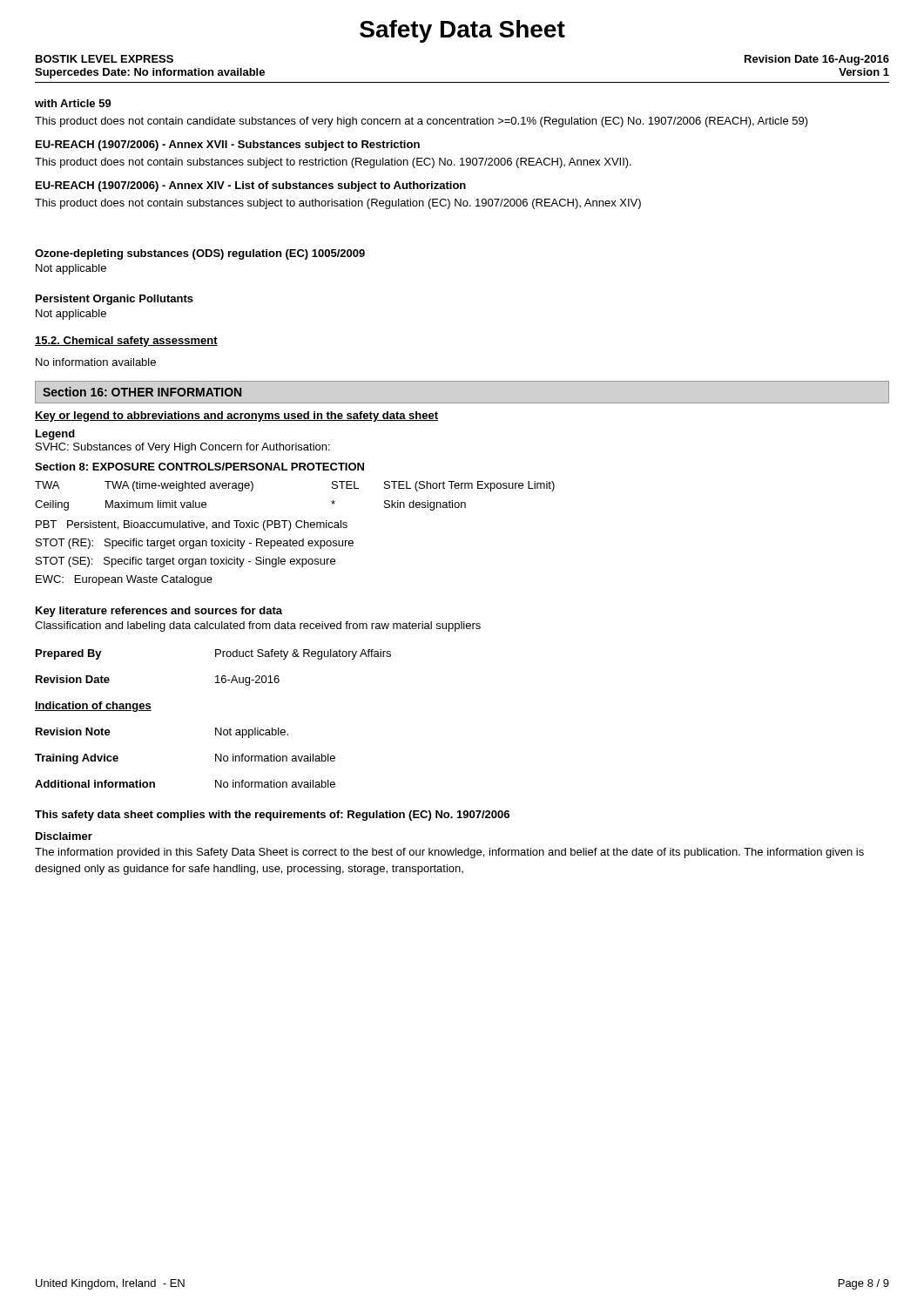Find the text block that says "Prepared By Product Safety &"
Viewport: 924px width, 1307px height.
coord(213,654)
